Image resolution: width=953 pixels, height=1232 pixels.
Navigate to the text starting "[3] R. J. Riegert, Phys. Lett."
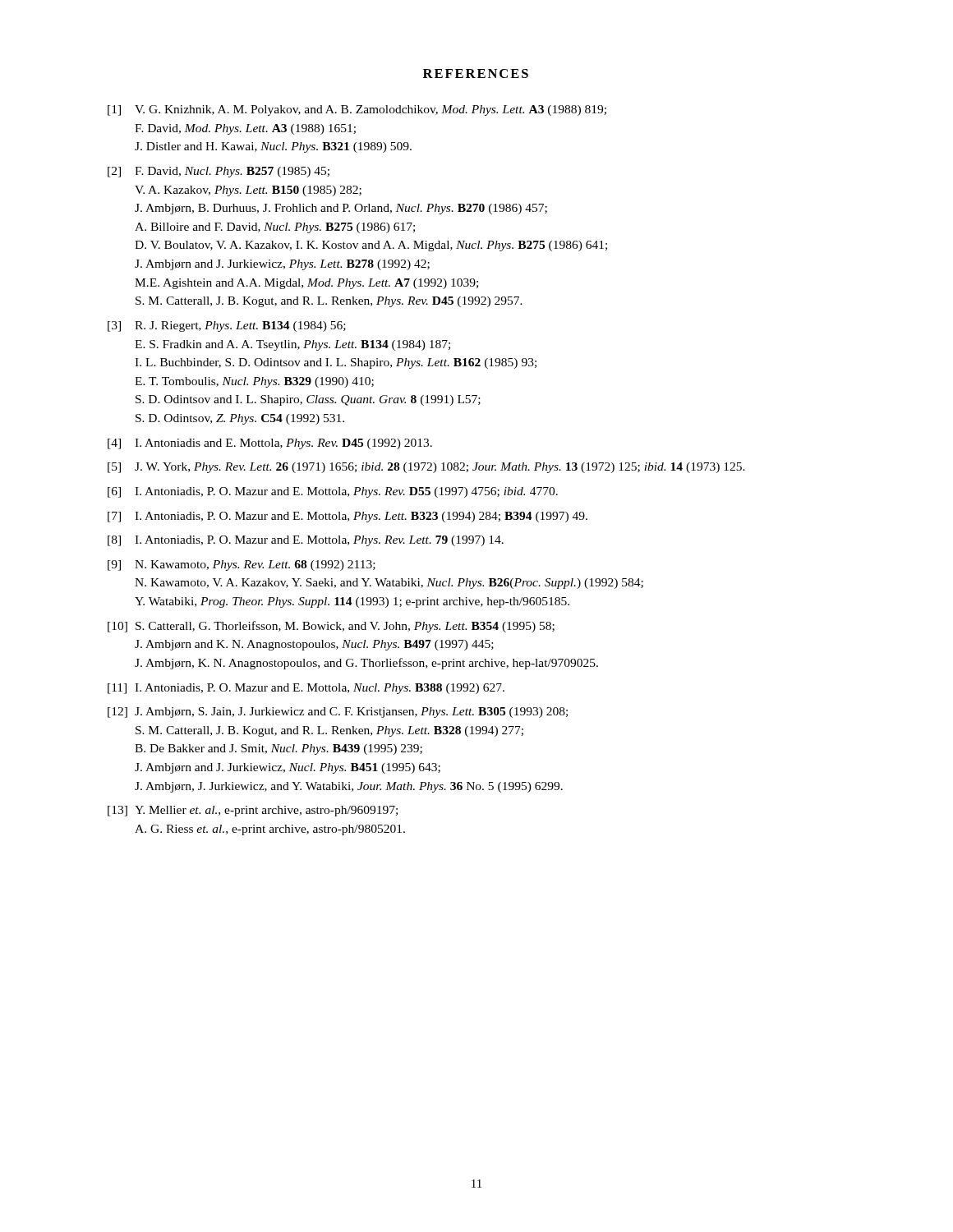click(x=322, y=372)
